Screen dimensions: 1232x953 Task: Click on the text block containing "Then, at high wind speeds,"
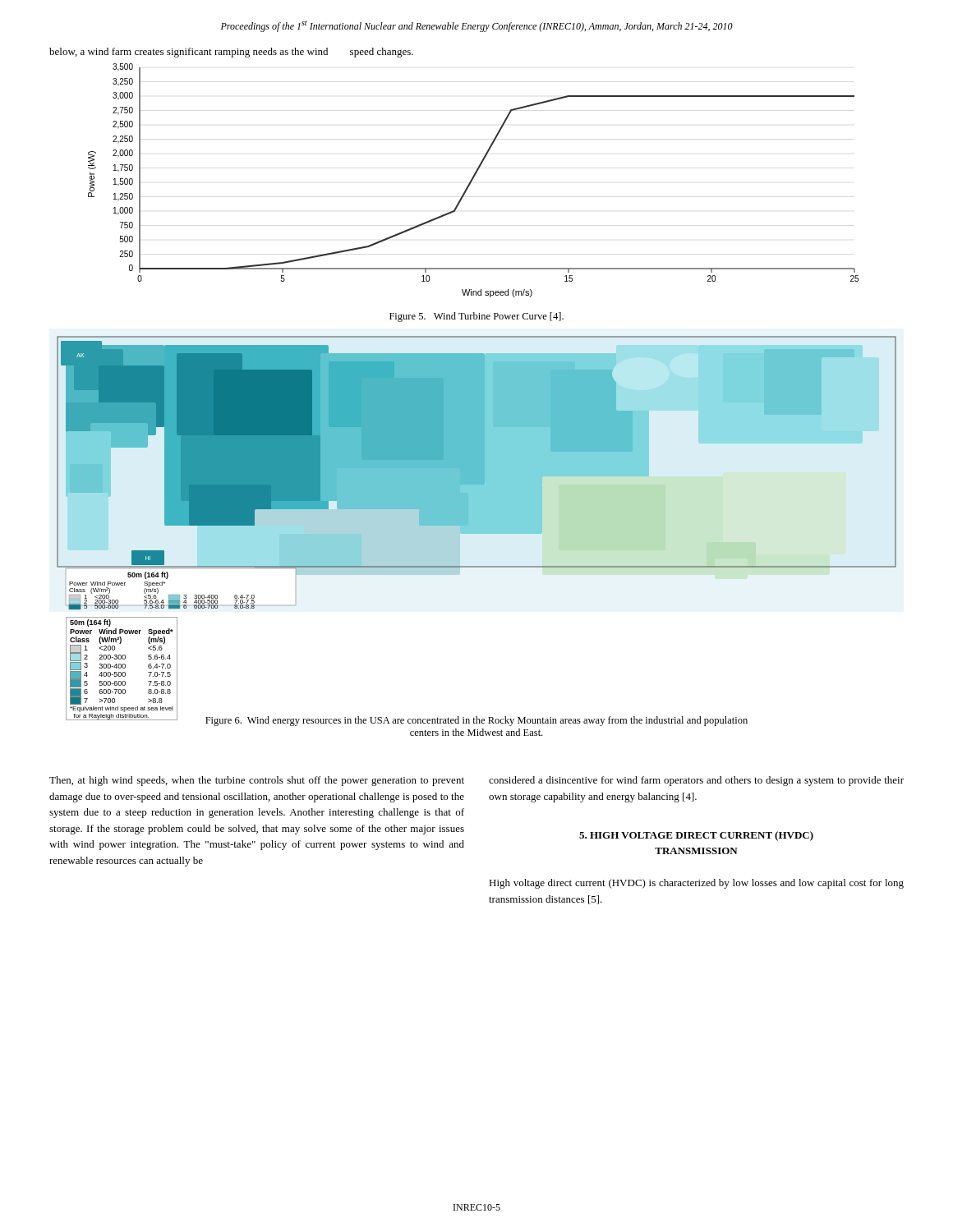(x=257, y=820)
